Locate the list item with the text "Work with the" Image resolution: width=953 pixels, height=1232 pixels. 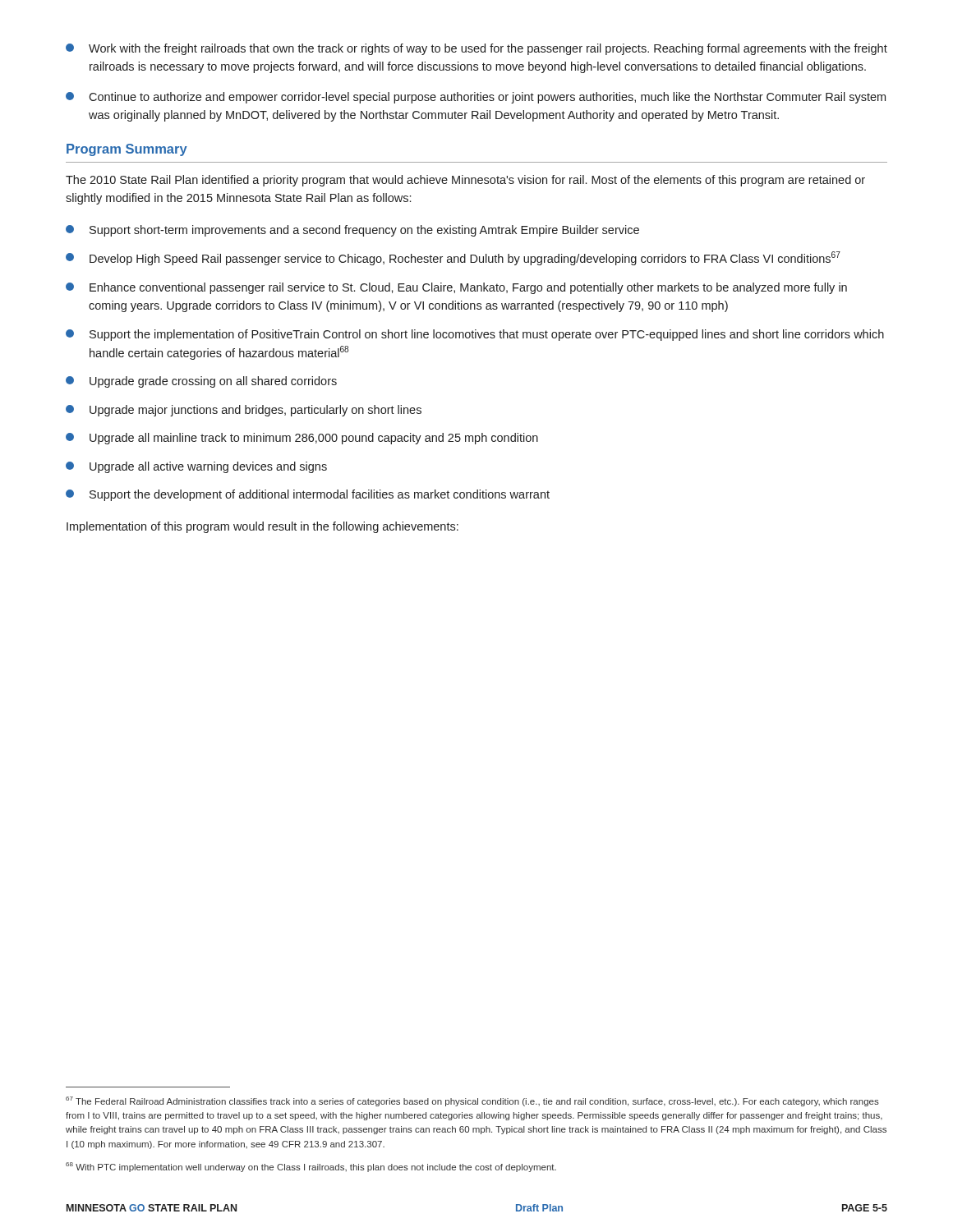pyautogui.click(x=476, y=58)
